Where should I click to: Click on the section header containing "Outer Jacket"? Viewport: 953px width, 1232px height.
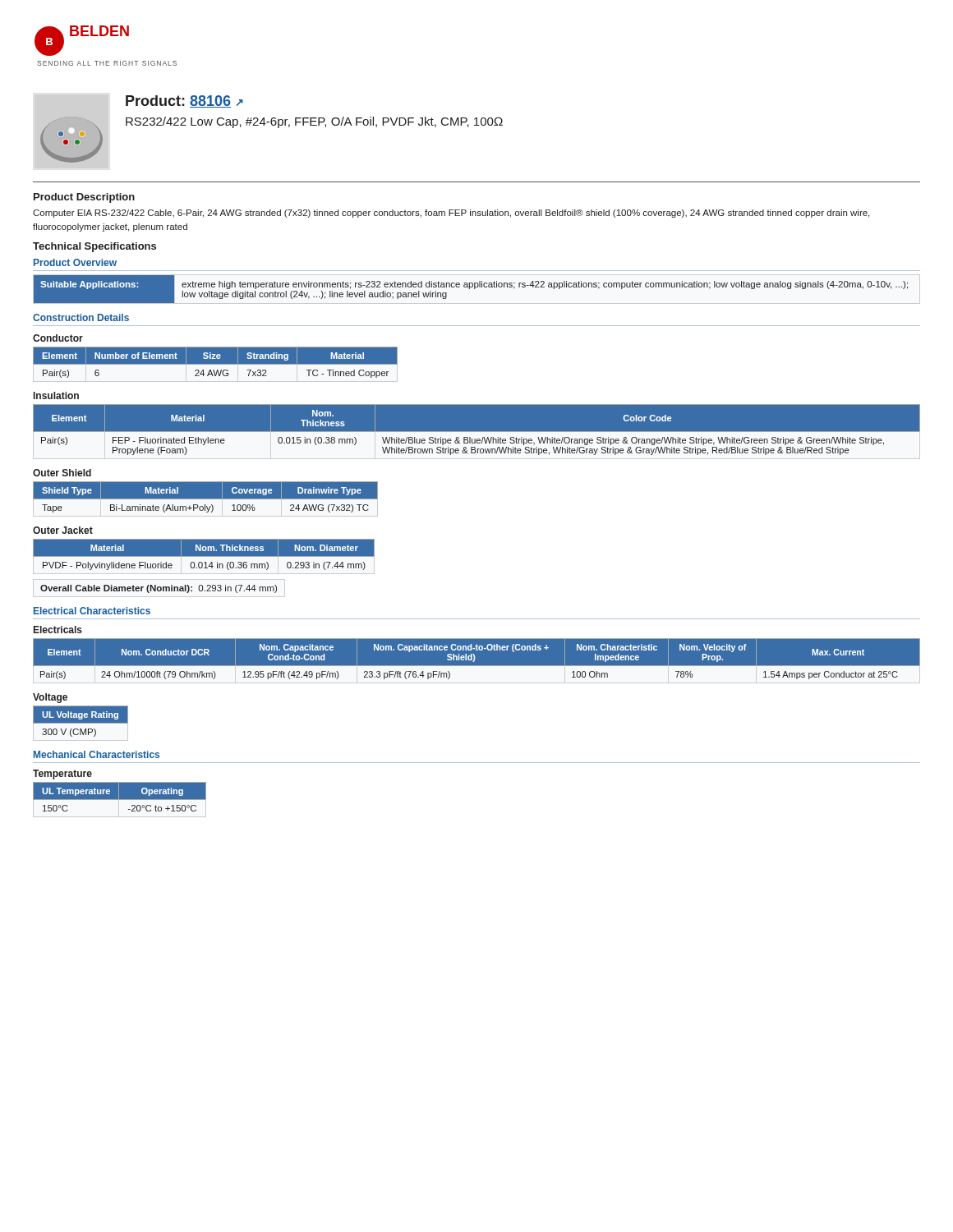[63, 530]
